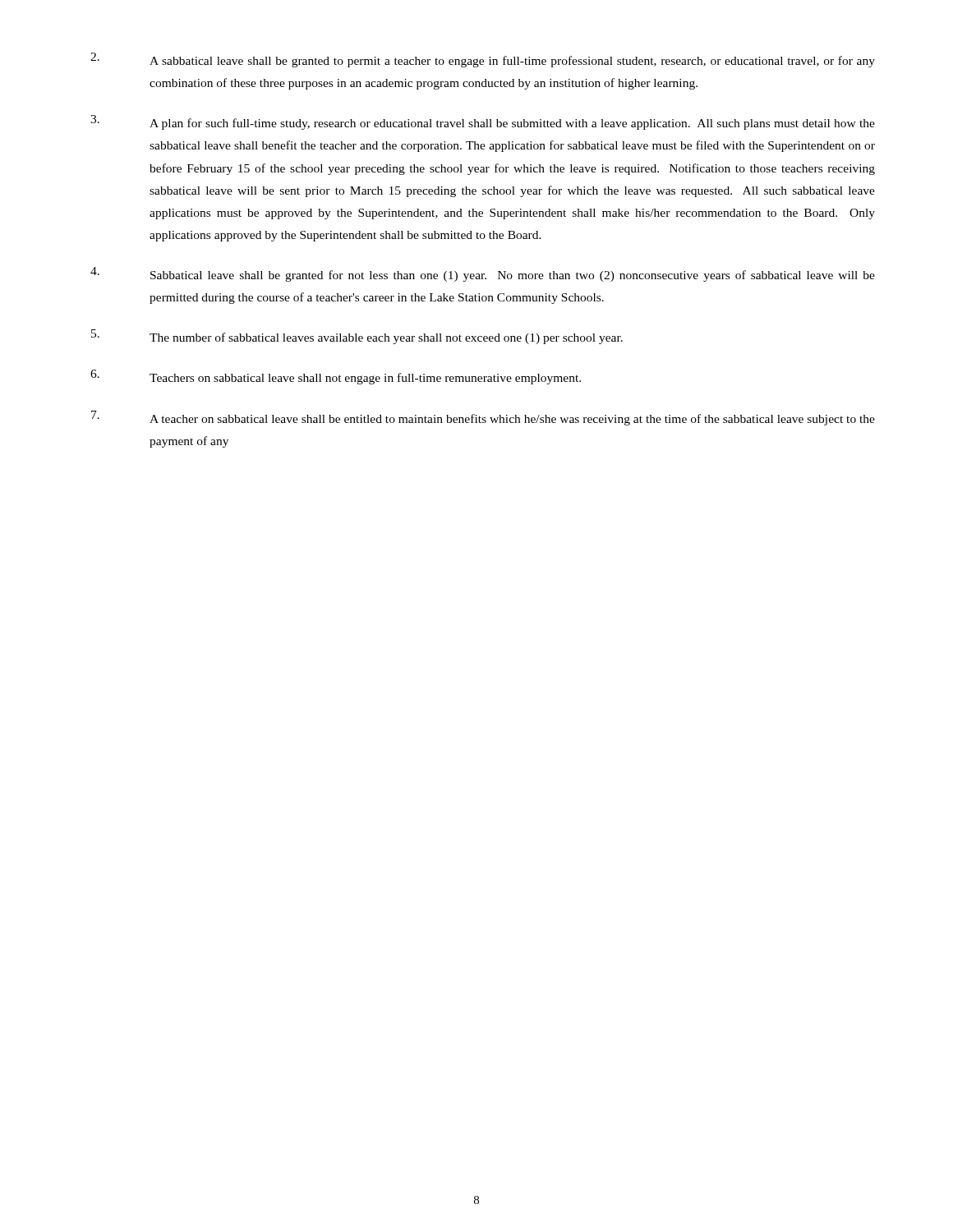Select the text starting "3. A plan"

tap(483, 179)
